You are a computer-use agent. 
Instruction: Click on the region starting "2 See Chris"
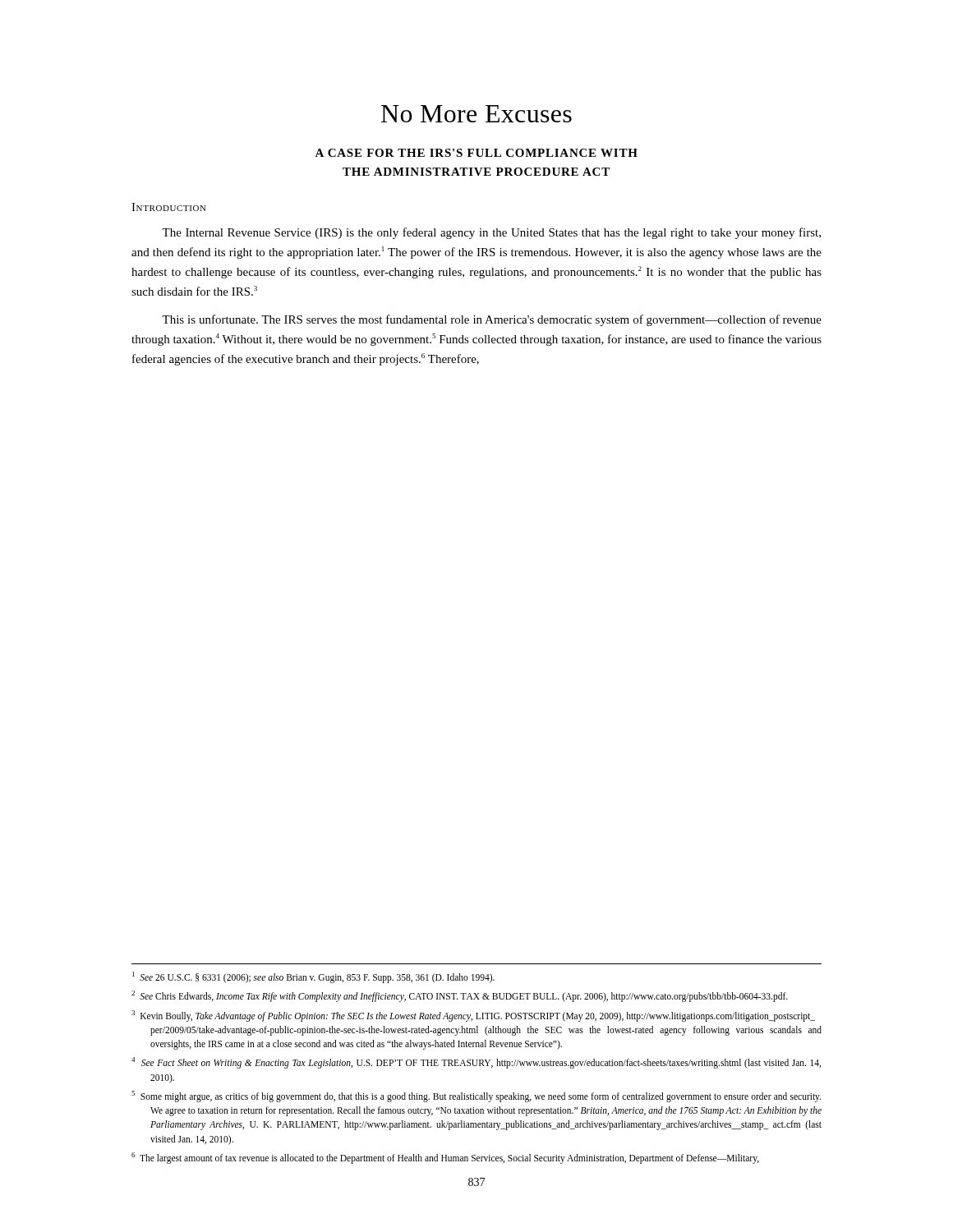click(460, 996)
